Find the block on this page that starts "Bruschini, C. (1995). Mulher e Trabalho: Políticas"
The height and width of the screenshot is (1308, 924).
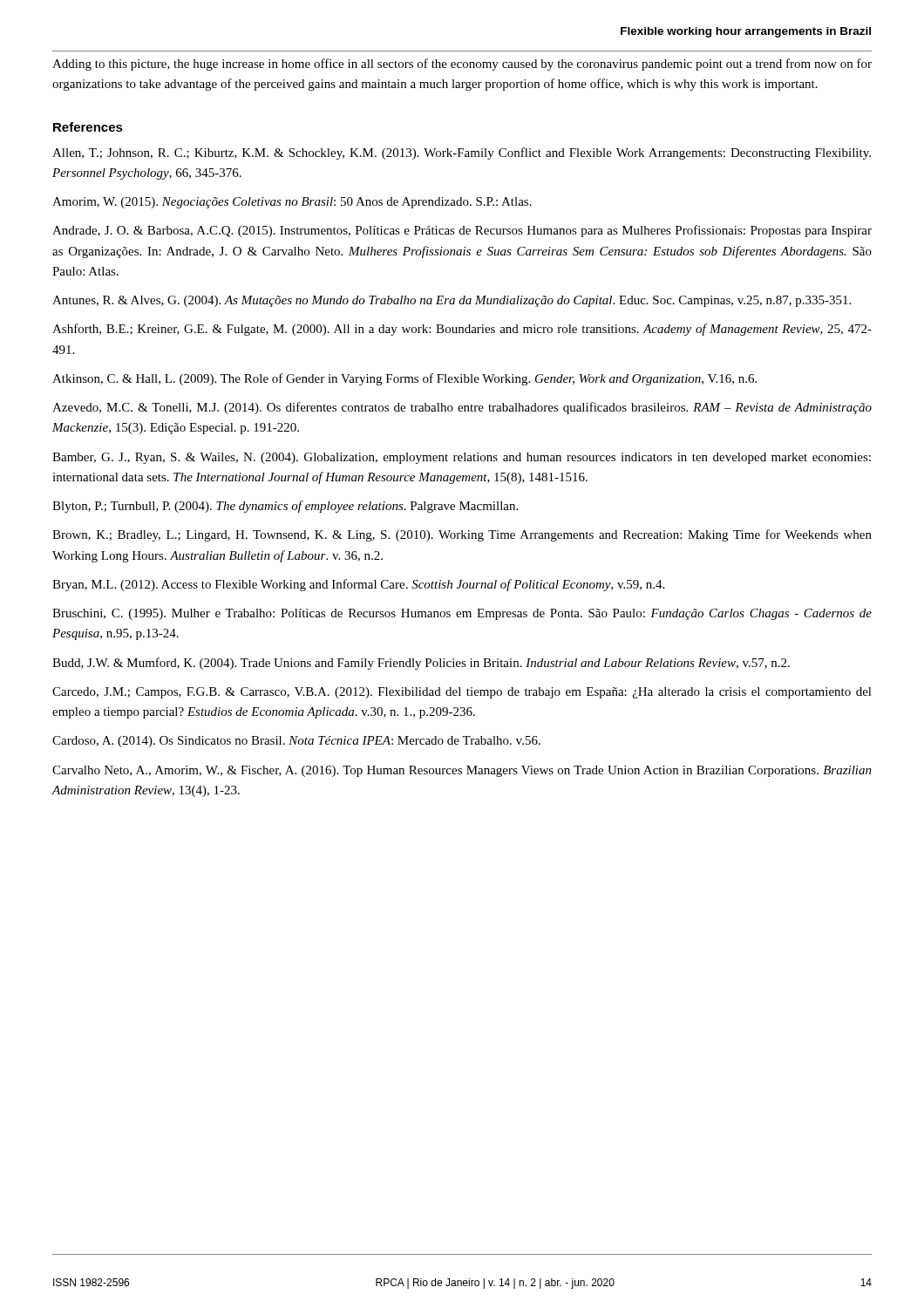coord(462,623)
